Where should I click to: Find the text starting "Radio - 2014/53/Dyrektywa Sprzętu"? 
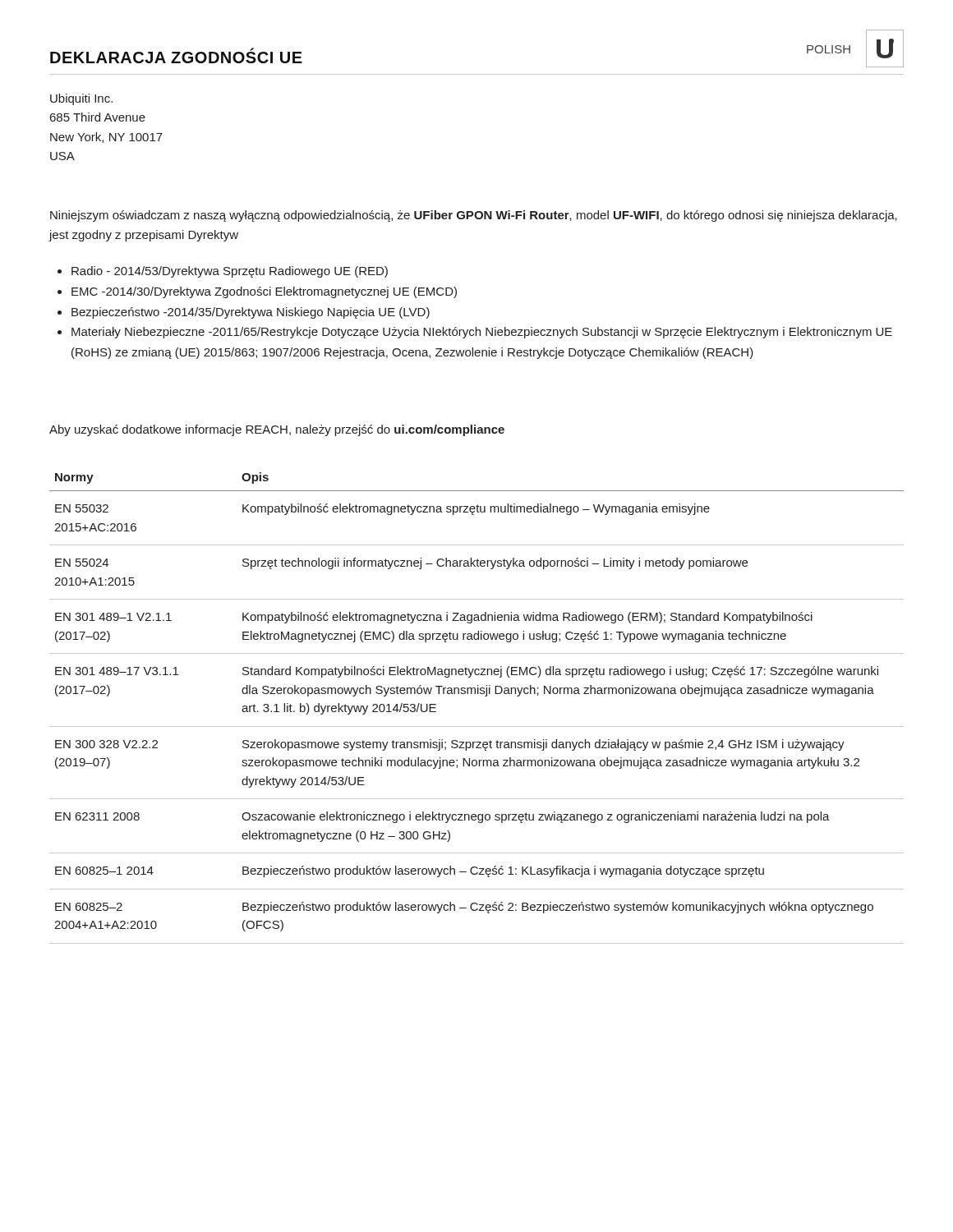[x=230, y=271]
